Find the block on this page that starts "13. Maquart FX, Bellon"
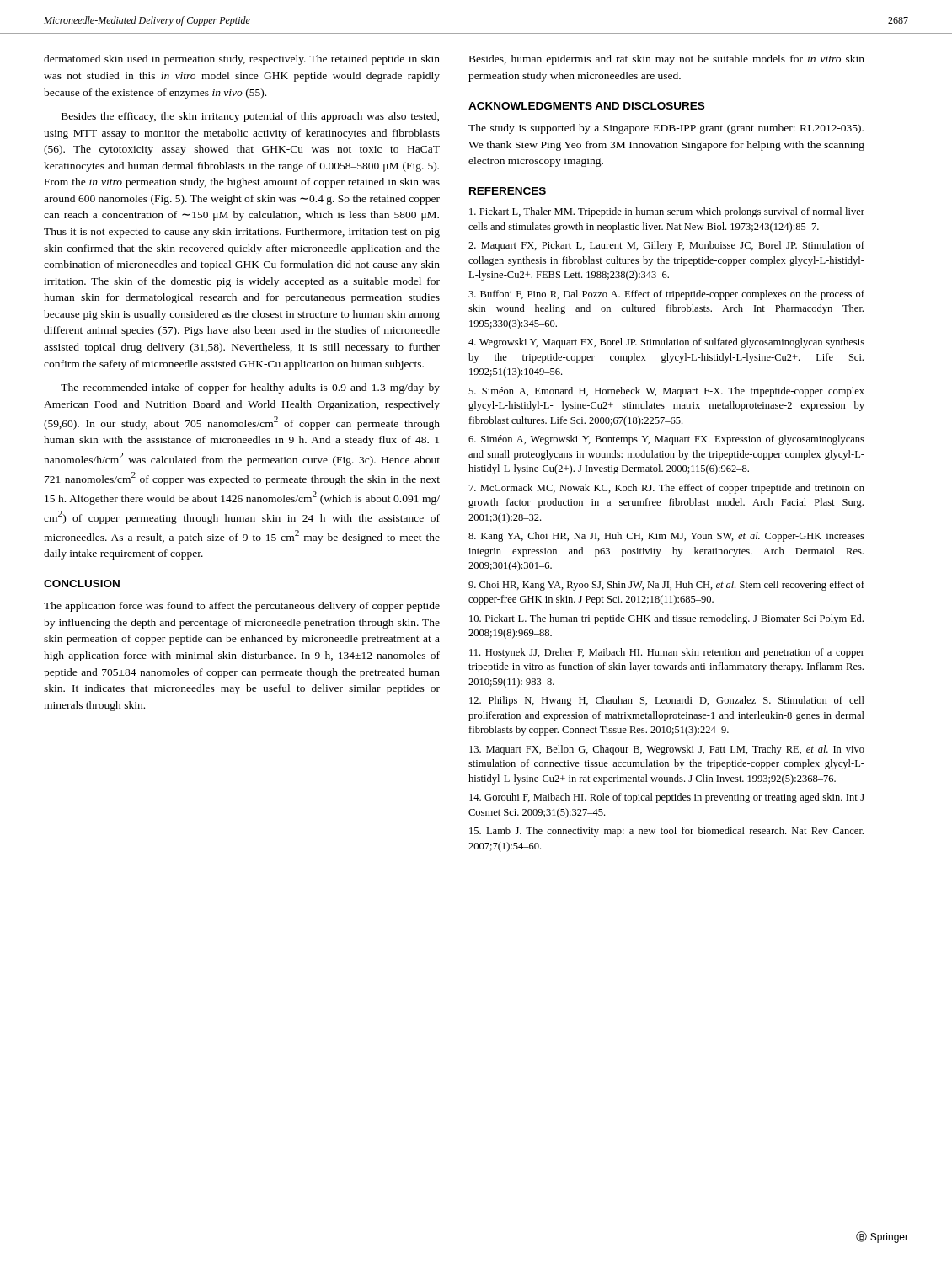Image resolution: width=952 pixels, height=1264 pixels. 666,764
